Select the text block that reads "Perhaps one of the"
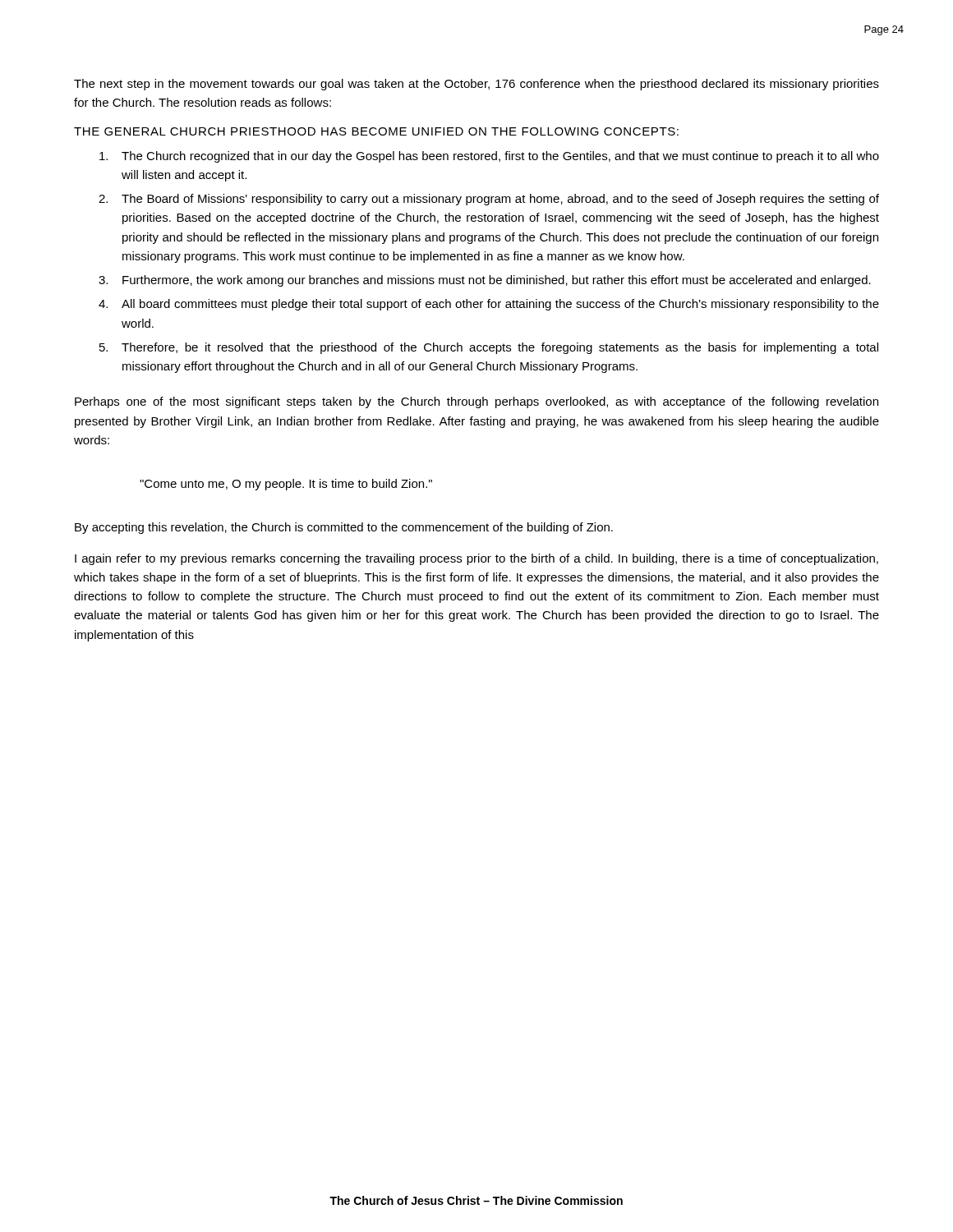Screen dimensions: 1232x953 click(x=476, y=421)
